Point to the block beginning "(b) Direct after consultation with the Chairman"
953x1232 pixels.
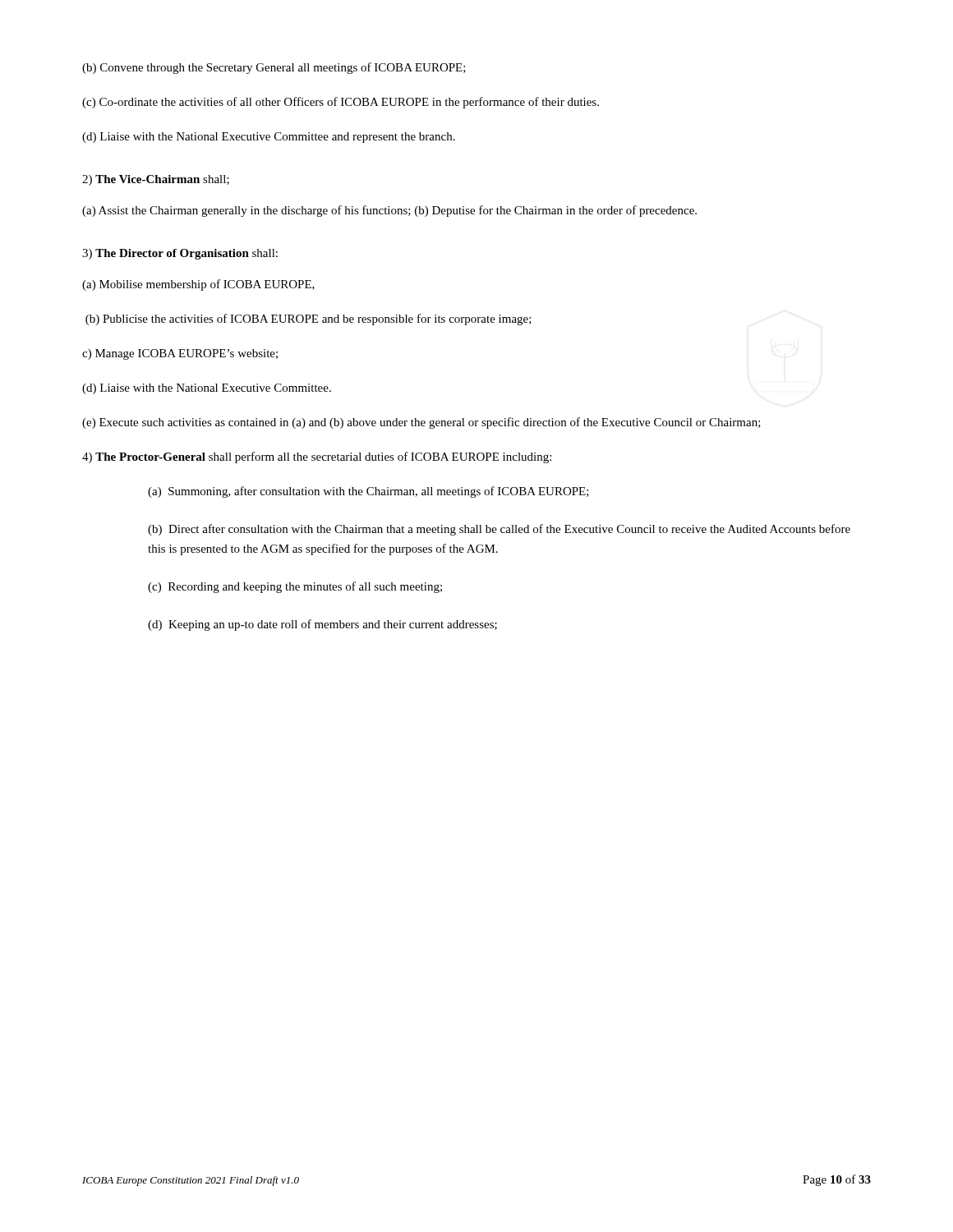(x=499, y=539)
